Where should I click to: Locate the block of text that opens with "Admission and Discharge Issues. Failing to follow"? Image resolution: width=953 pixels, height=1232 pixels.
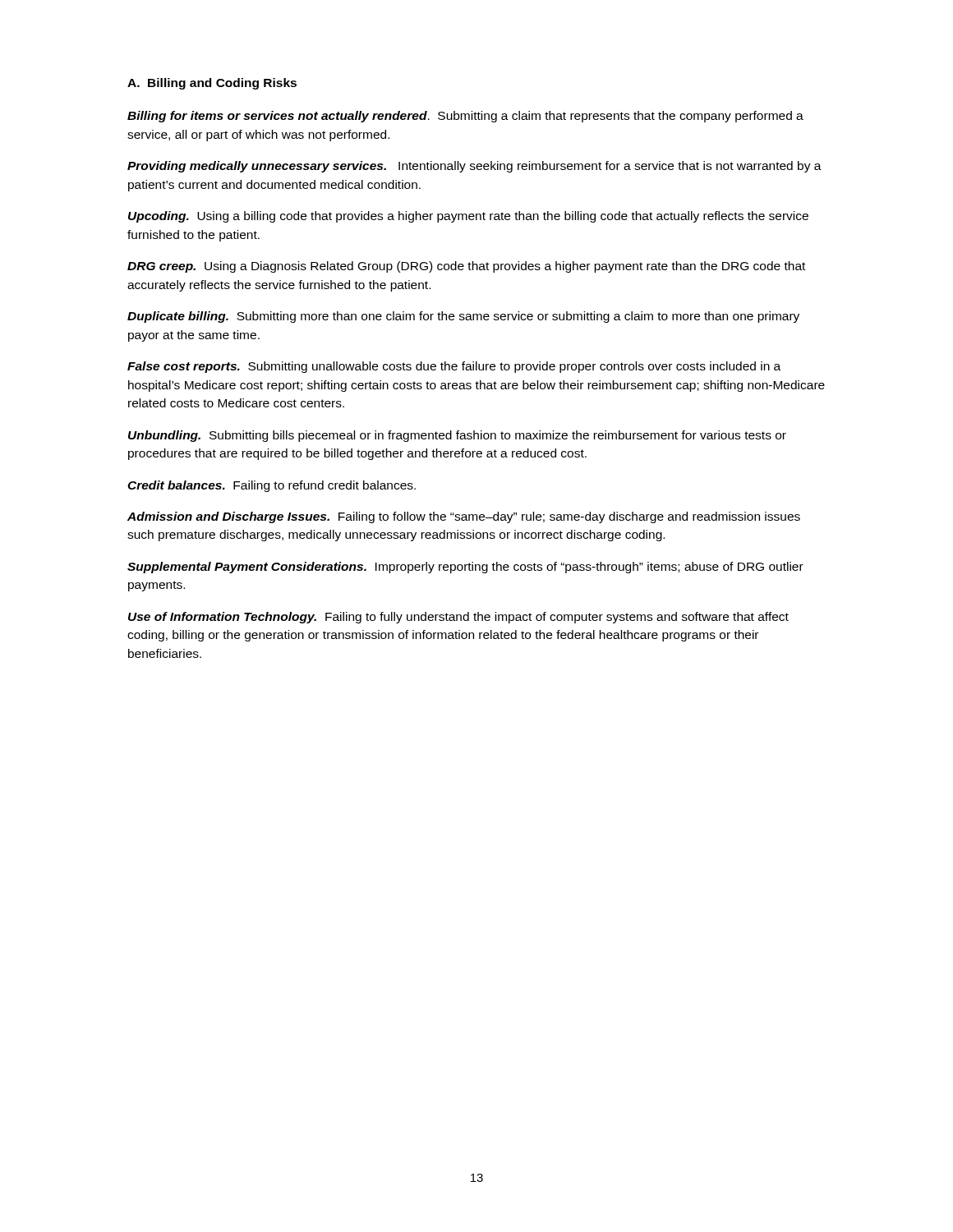coord(464,525)
